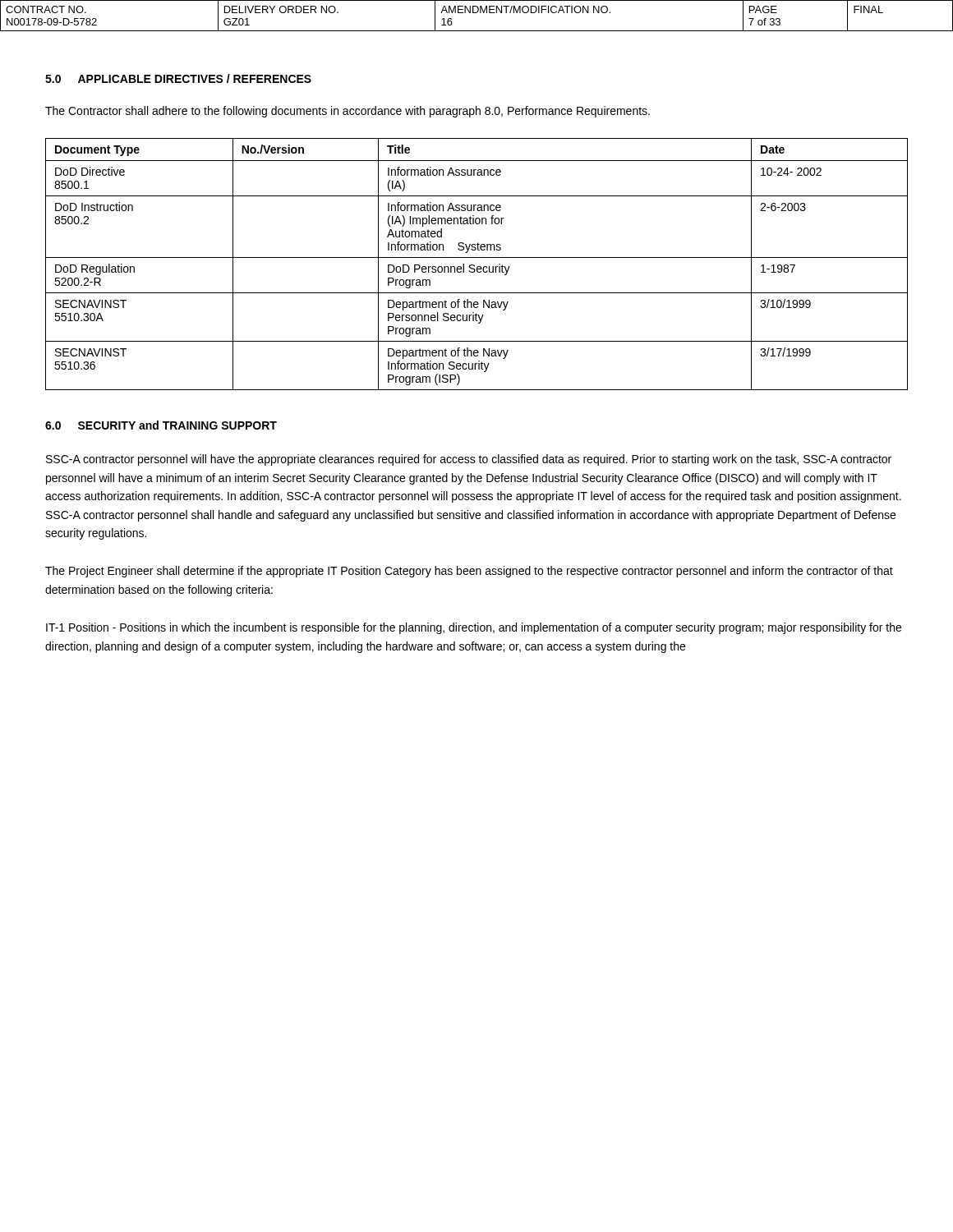Click on the table containing "CONTRACT NO. N00178-09-D-5782"
Viewport: 953px width, 1232px height.
pos(476,16)
